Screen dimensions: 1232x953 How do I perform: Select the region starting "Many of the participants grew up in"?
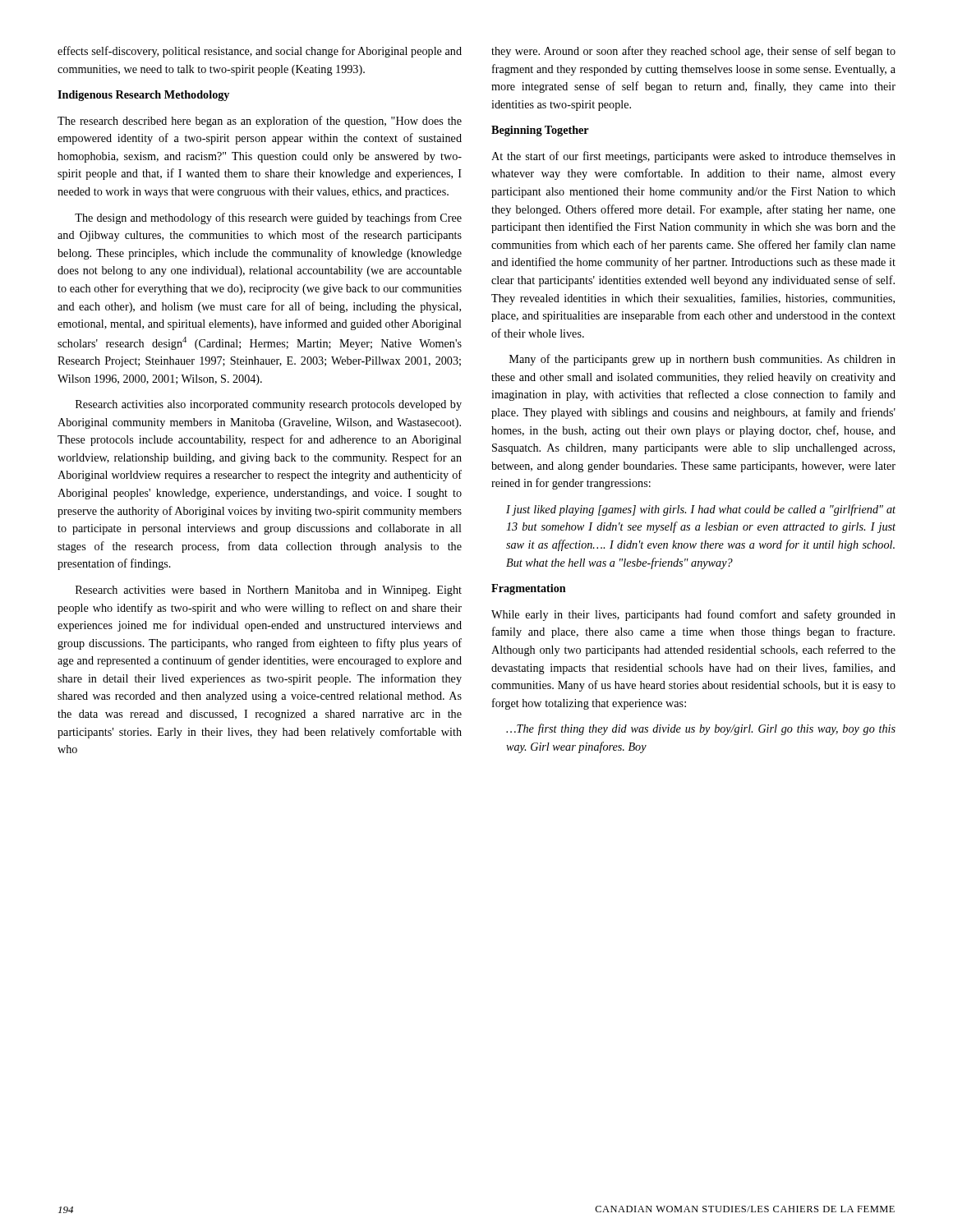(693, 422)
